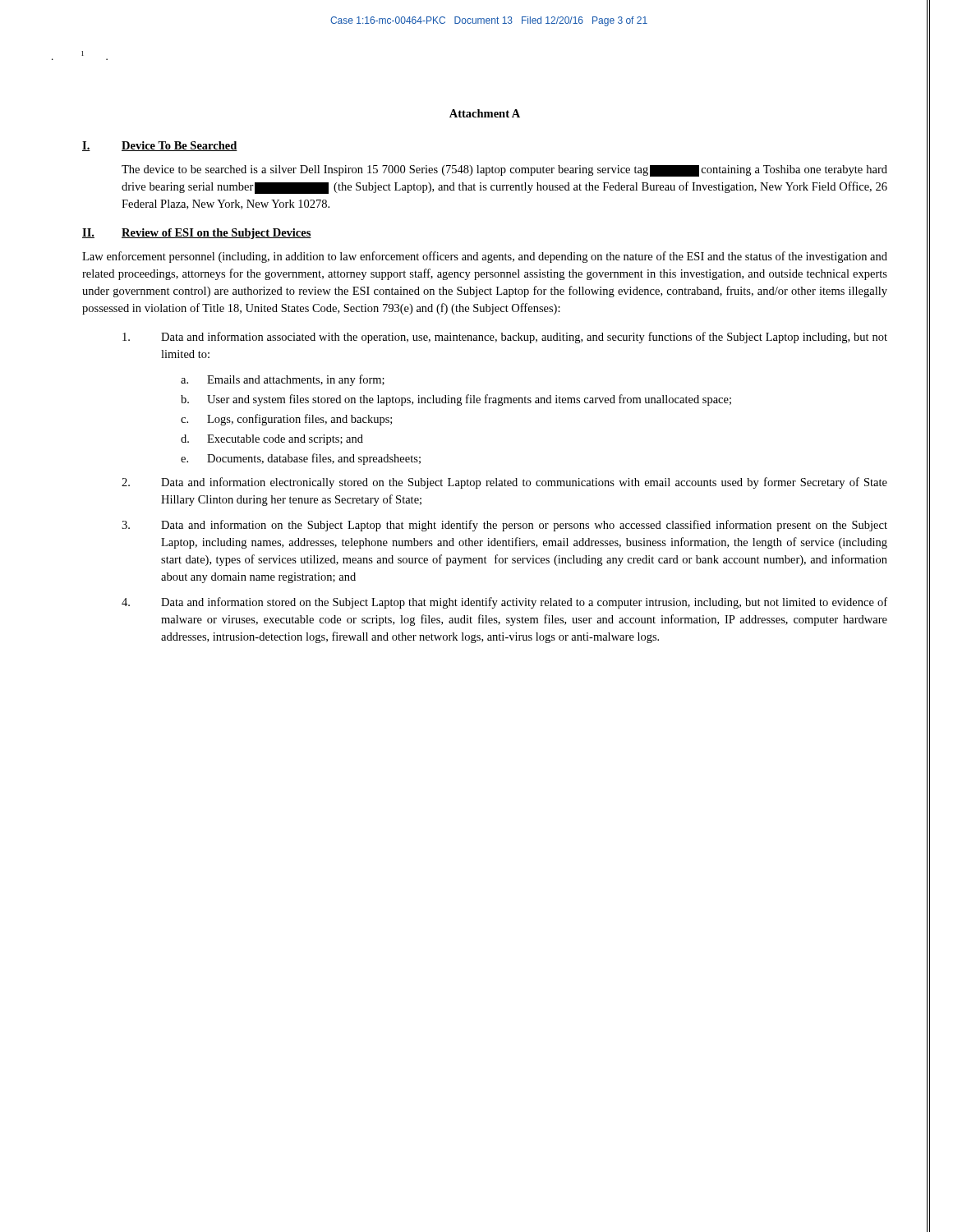Point to the block beginning "3. Data and information"
This screenshot has width=953, height=1232.
coord(485,551)
